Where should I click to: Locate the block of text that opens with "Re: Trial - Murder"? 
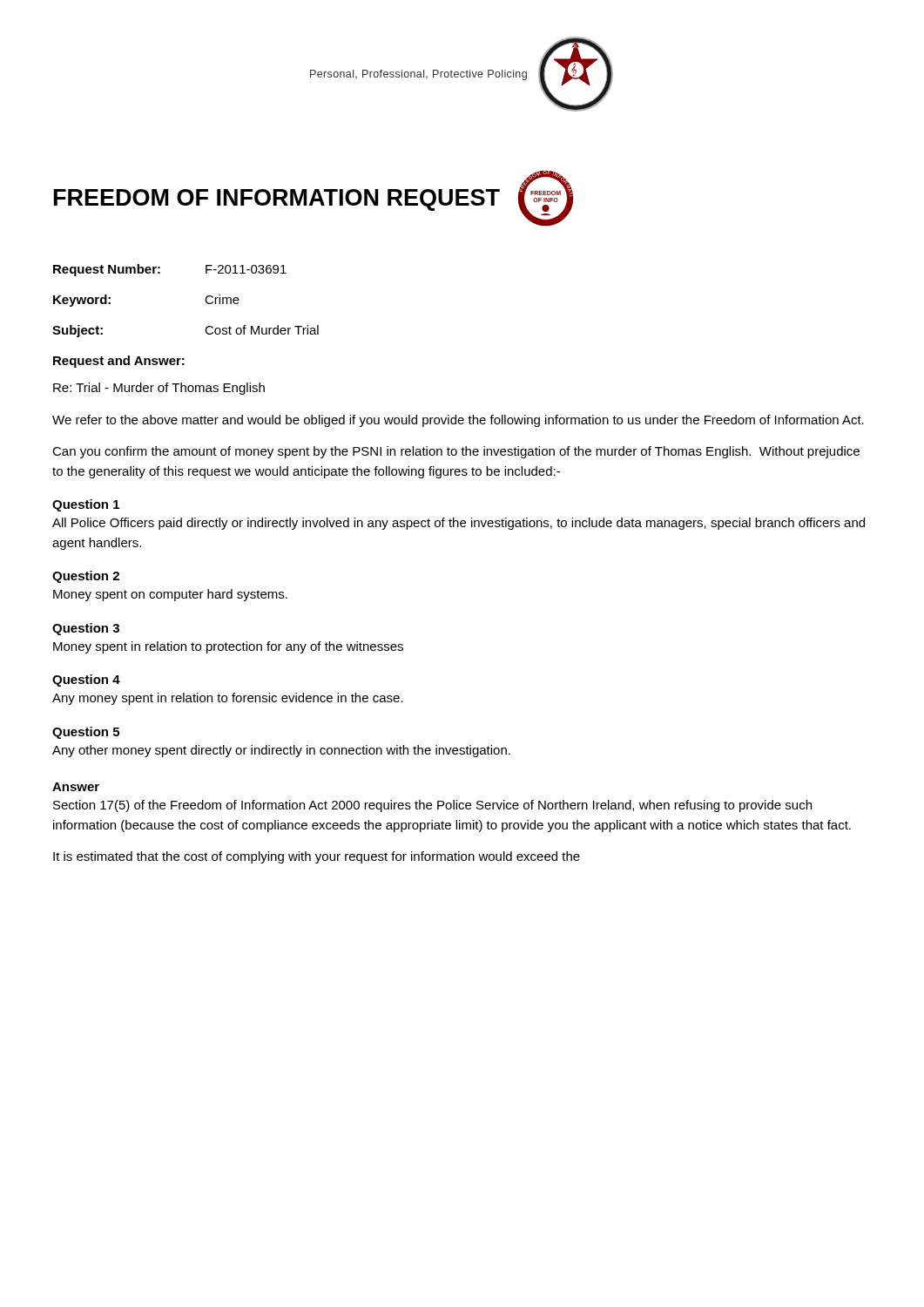[159, 387]
